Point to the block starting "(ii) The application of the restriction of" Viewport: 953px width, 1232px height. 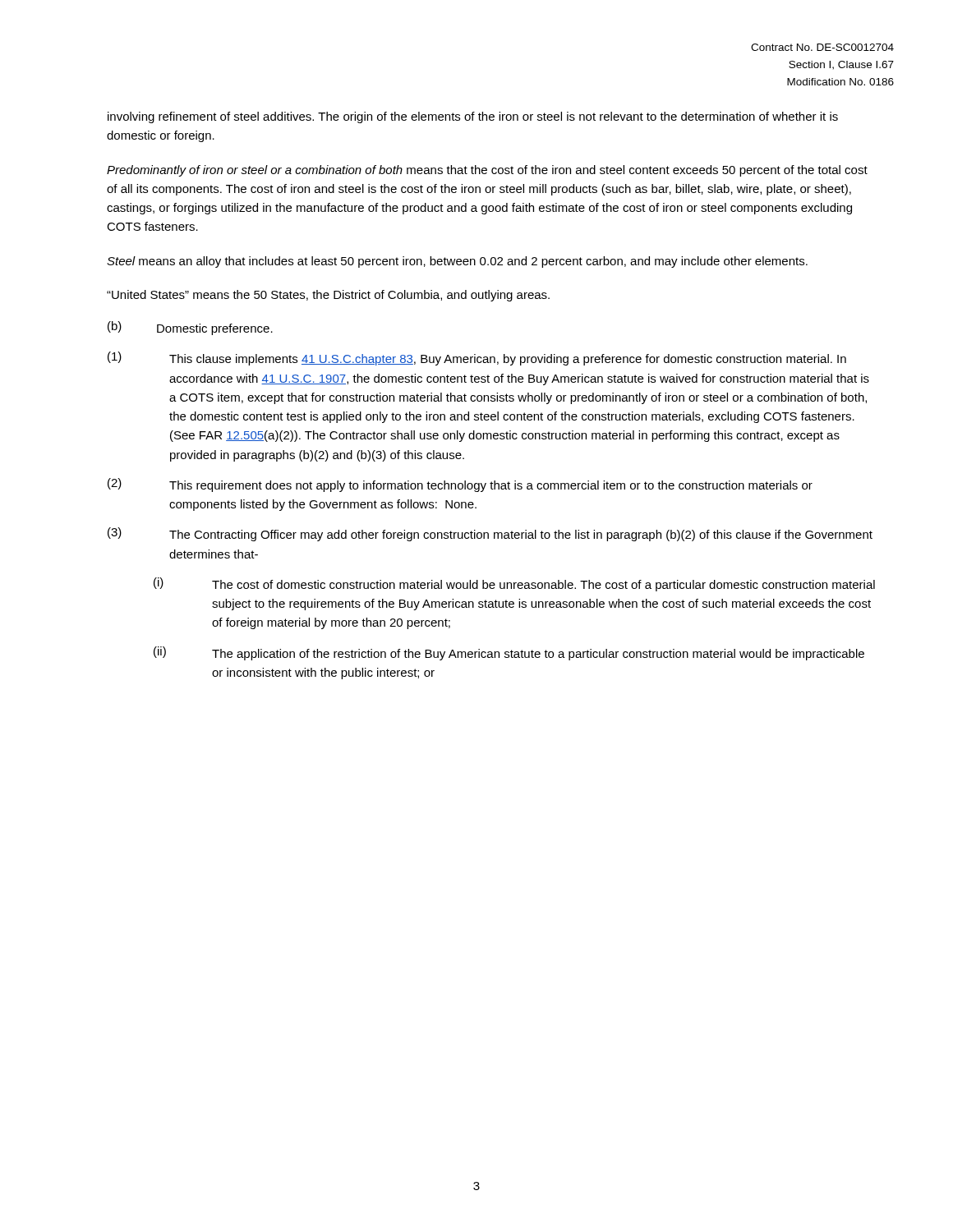(516, 663)
